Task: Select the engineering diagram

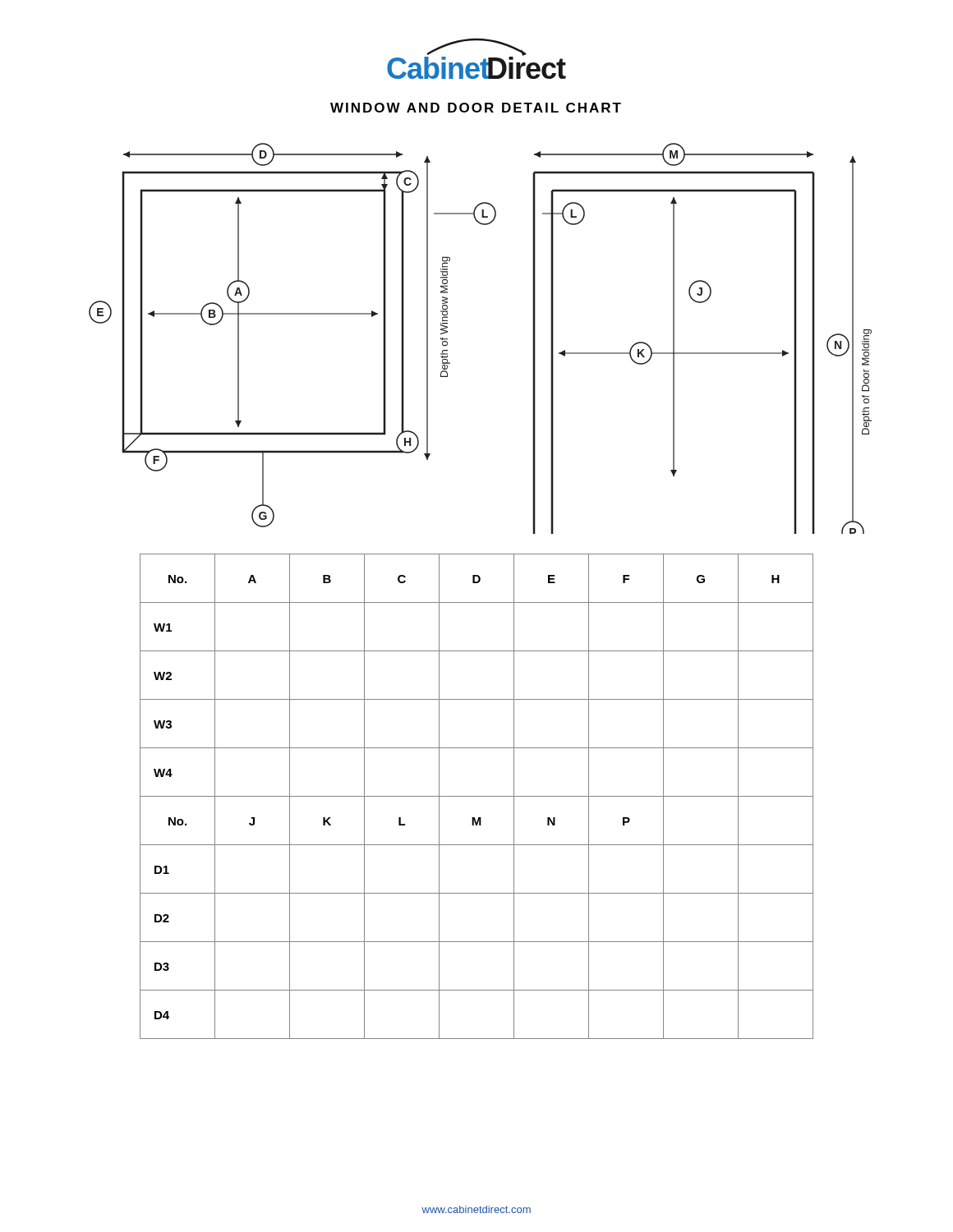Action: coord(476,333)
